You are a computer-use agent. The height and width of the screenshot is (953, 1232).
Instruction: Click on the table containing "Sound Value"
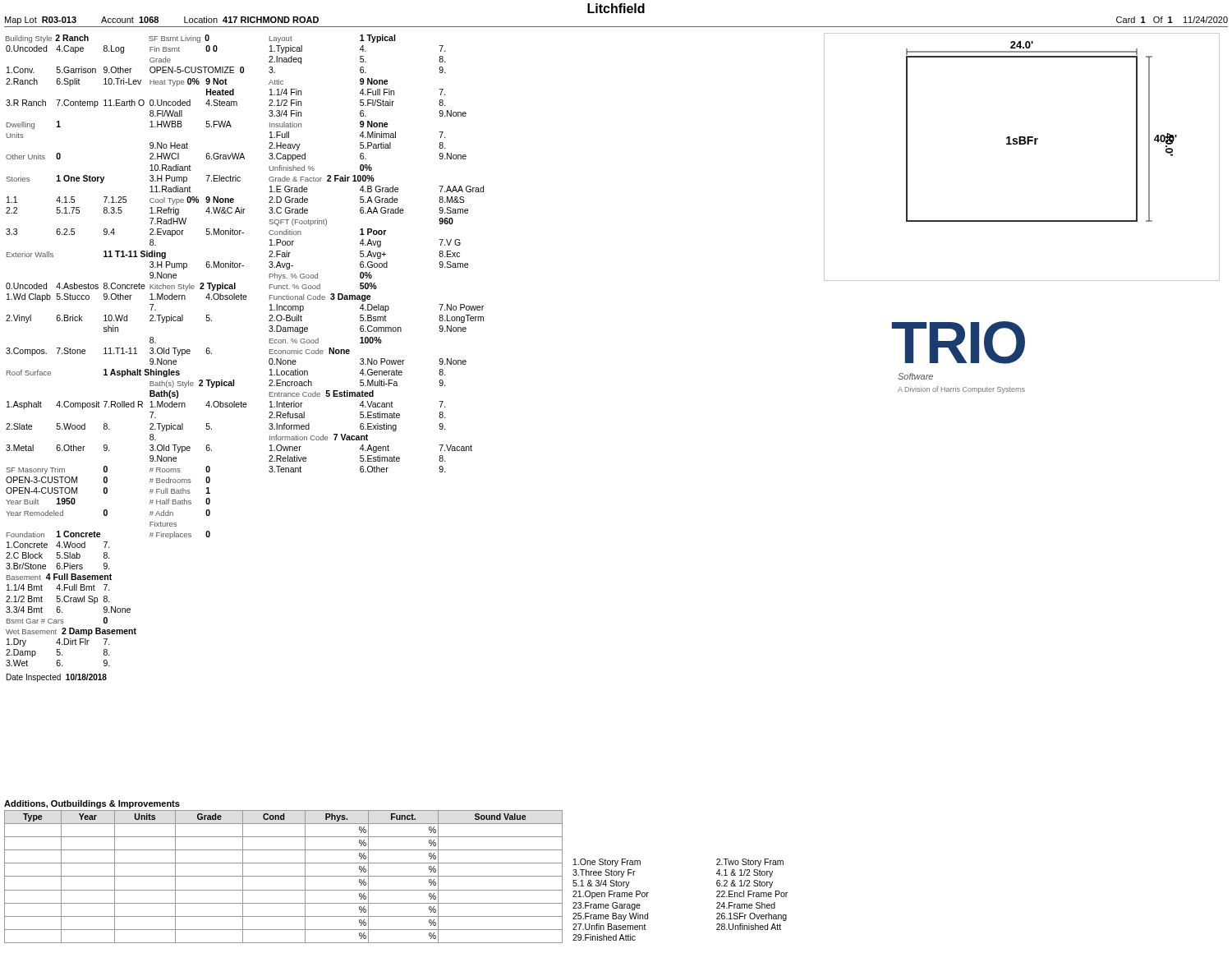[283, 871]
